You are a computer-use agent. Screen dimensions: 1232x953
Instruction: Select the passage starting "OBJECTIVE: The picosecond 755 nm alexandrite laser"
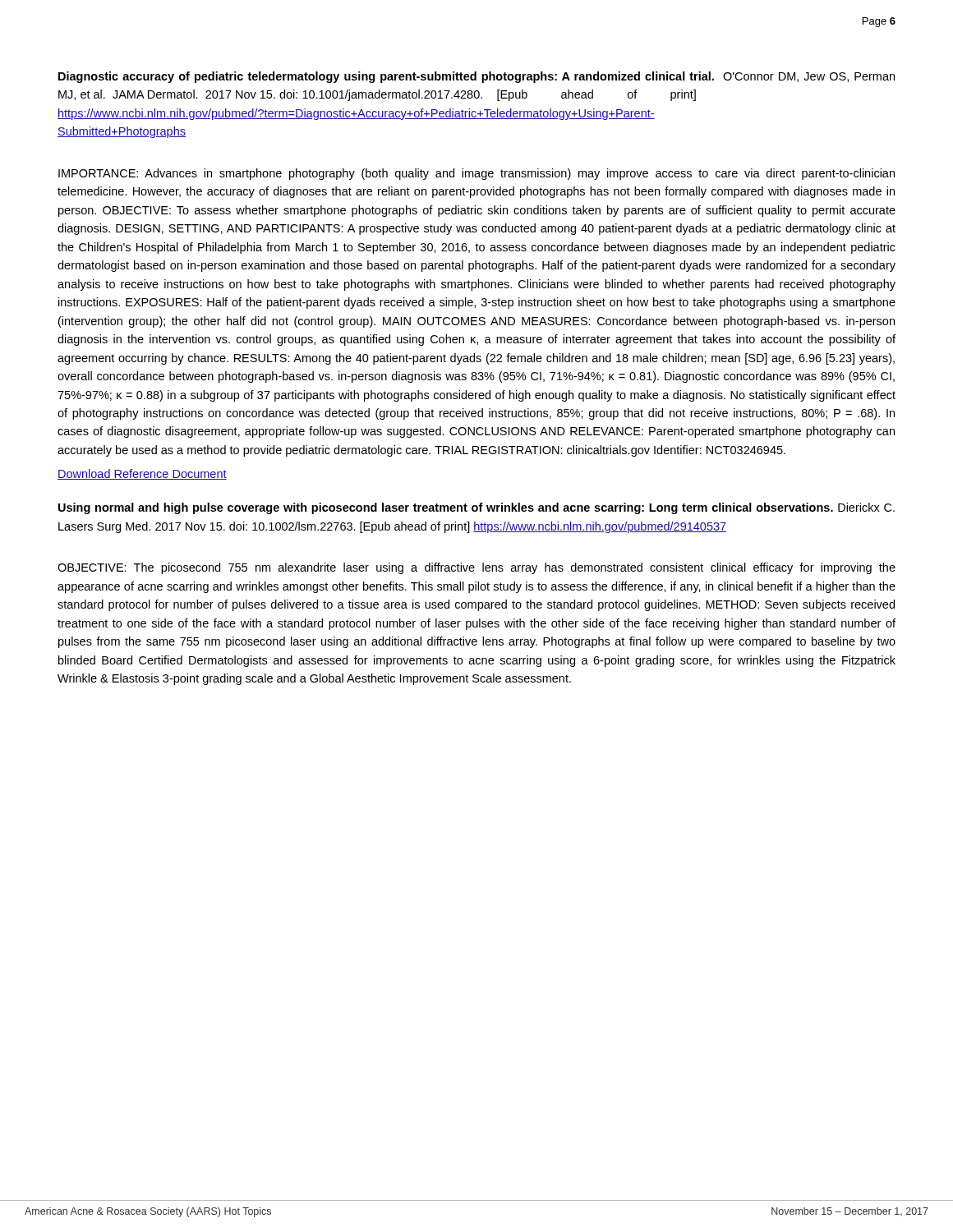476,623
